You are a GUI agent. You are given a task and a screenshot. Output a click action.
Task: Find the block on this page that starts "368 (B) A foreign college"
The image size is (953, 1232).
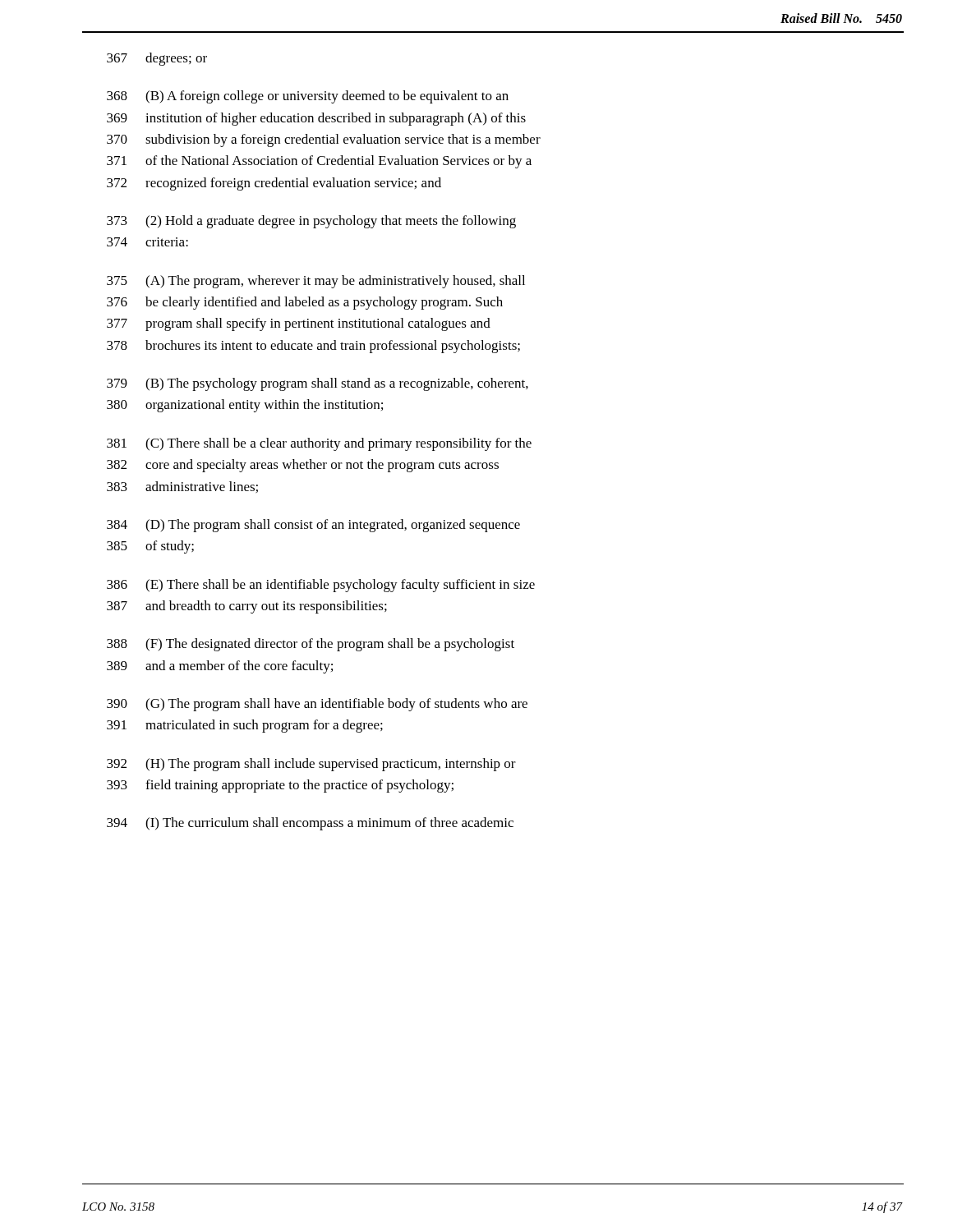click(x=485, y=140)
